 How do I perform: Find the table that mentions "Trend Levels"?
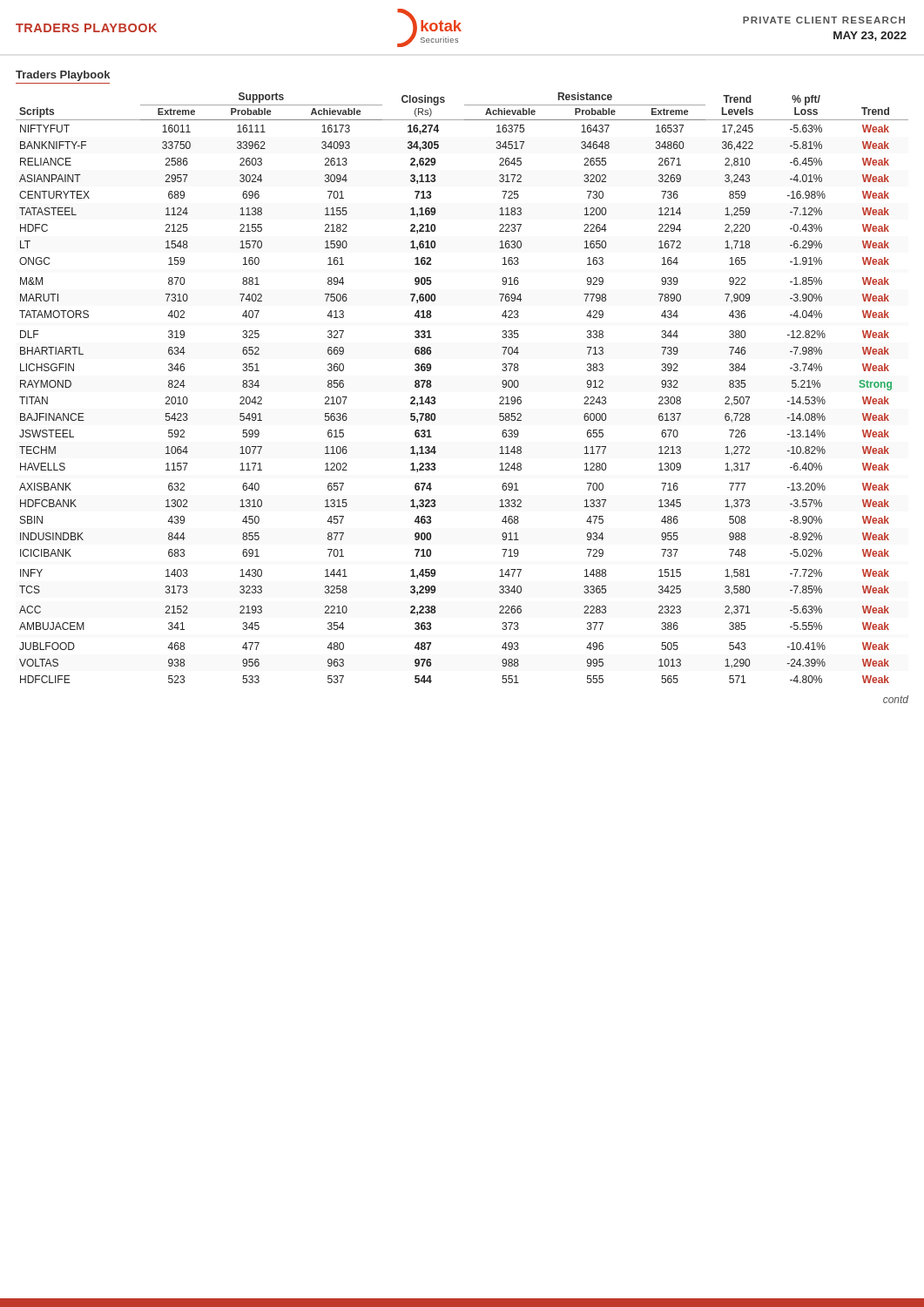462,388
